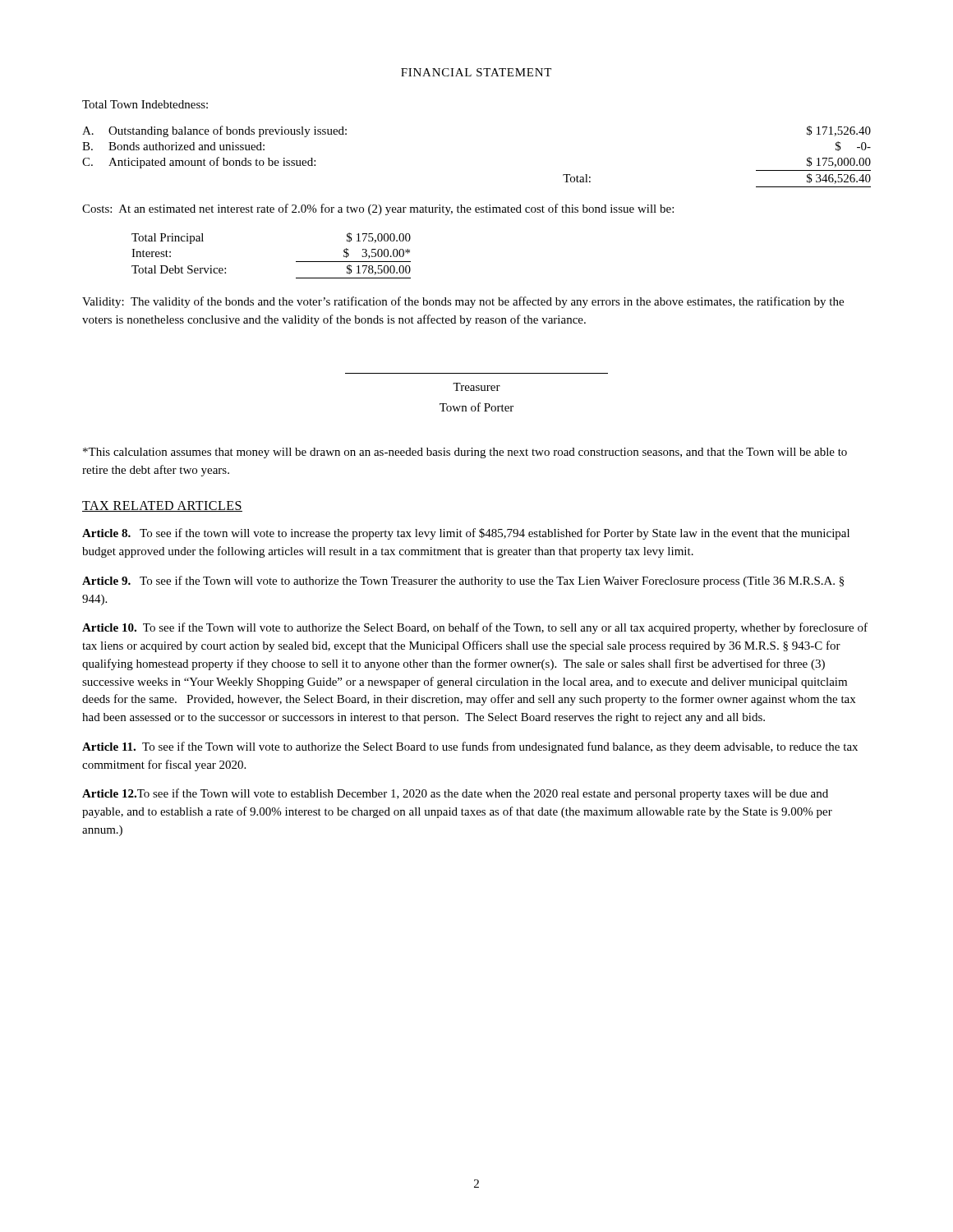
Task: Select the text block that reads "Article 8. To see"
Action: point(466,542)
